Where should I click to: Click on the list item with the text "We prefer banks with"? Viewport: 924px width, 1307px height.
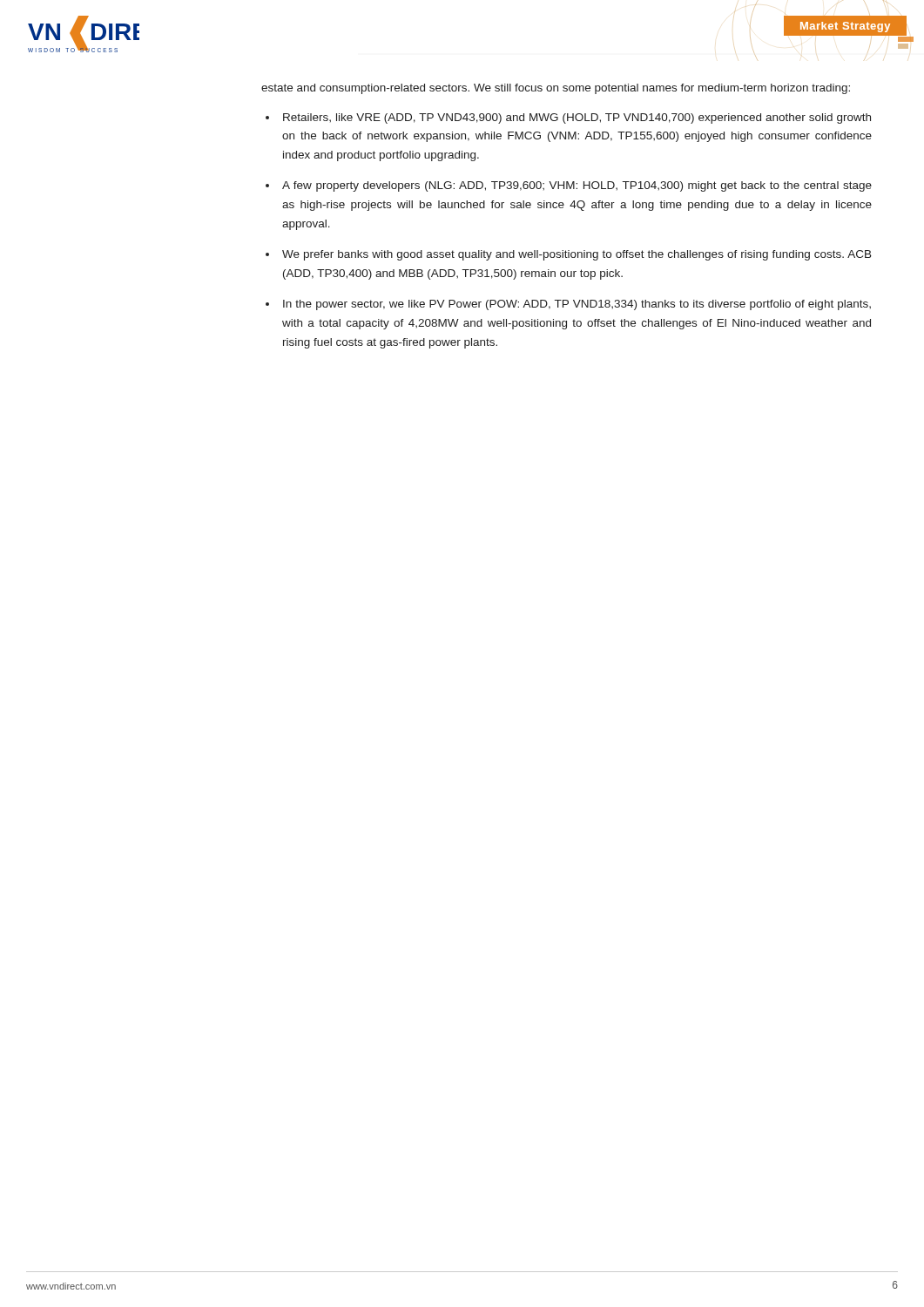click(577, 263)
